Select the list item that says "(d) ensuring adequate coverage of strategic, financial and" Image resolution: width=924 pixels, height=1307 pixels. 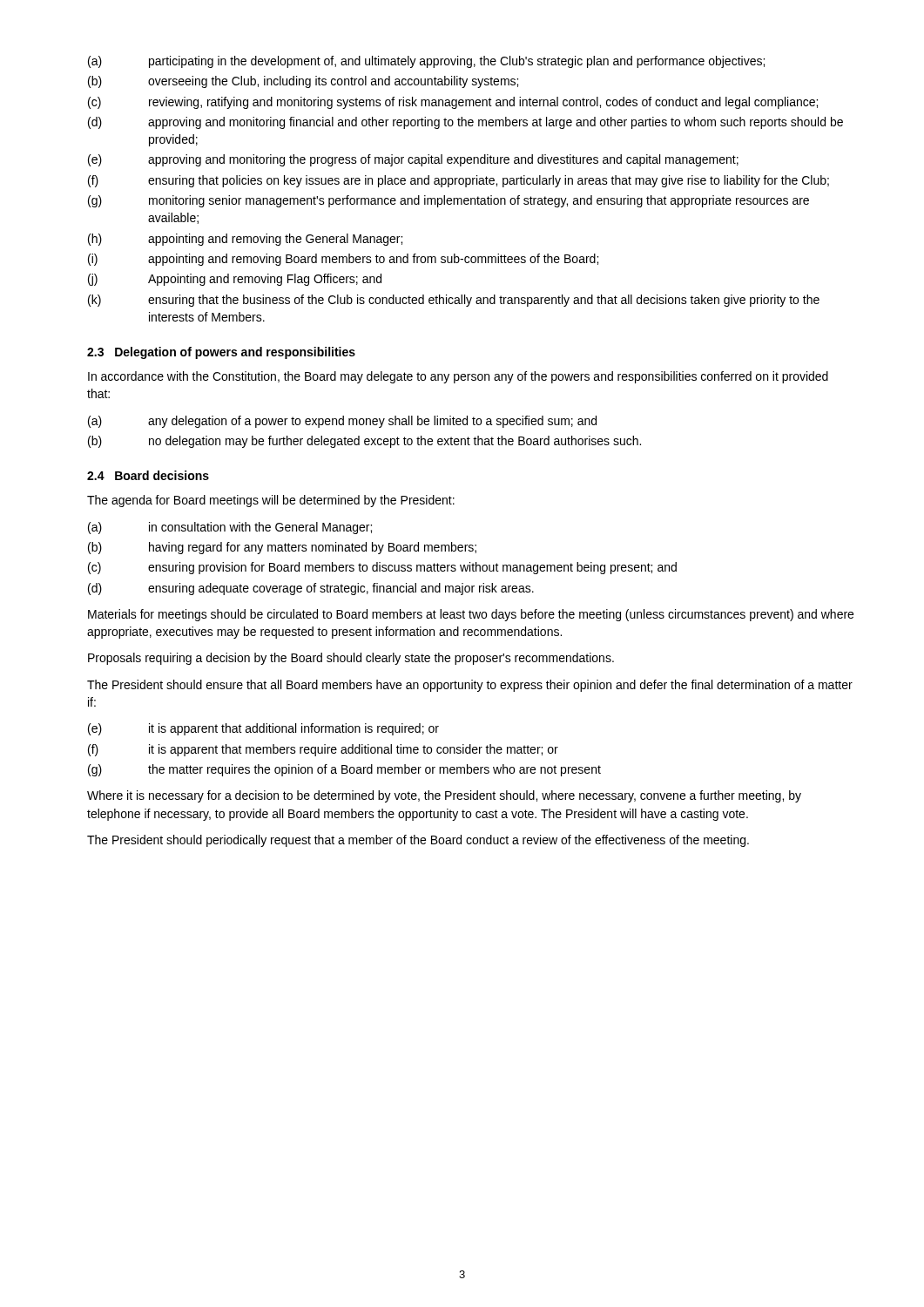click(x=471, y=588)
